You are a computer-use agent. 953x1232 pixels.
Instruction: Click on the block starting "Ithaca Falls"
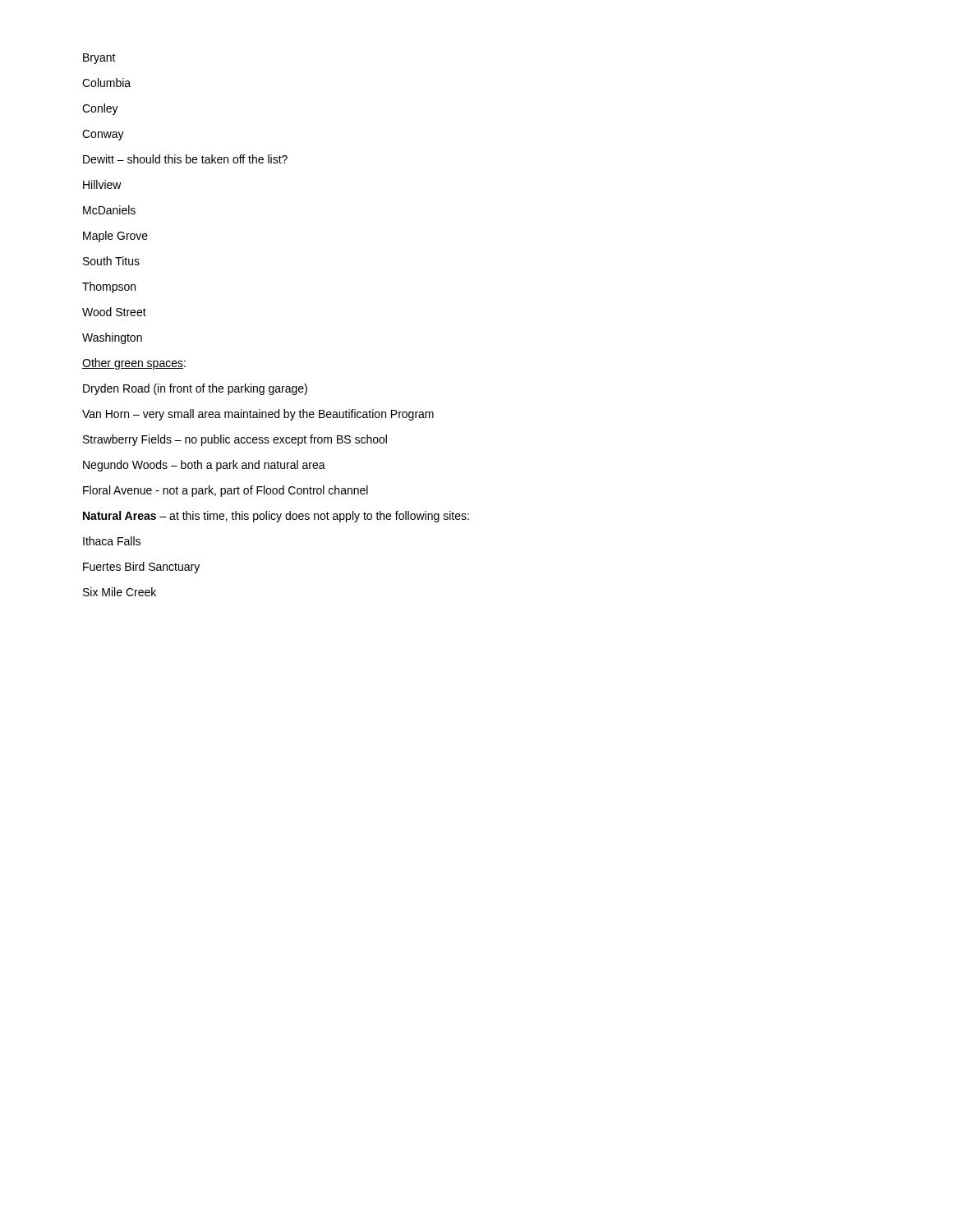click(x=112, y=541)
